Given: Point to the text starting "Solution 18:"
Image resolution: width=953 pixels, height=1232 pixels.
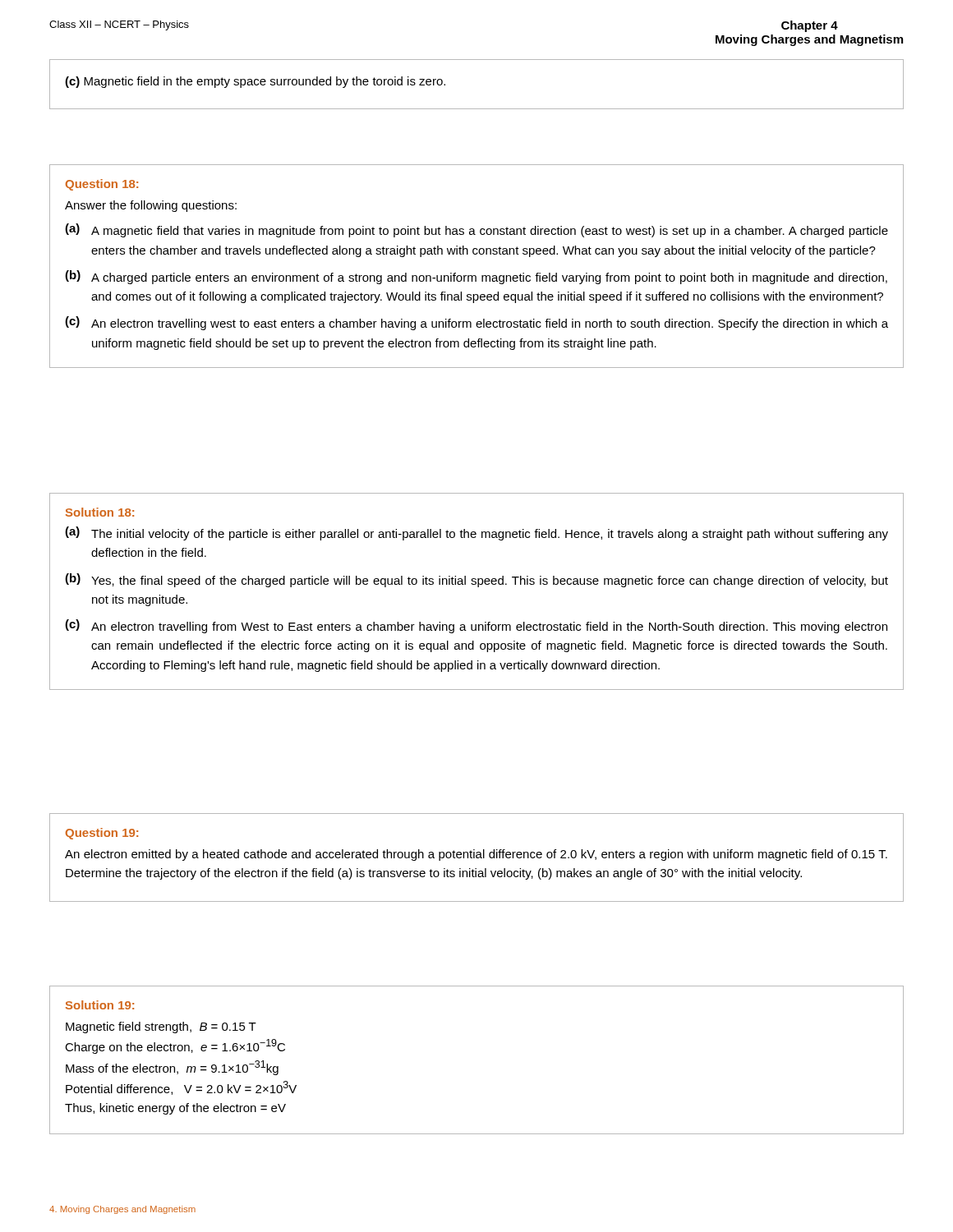Looking at the screenshot, I should [100, 512].
